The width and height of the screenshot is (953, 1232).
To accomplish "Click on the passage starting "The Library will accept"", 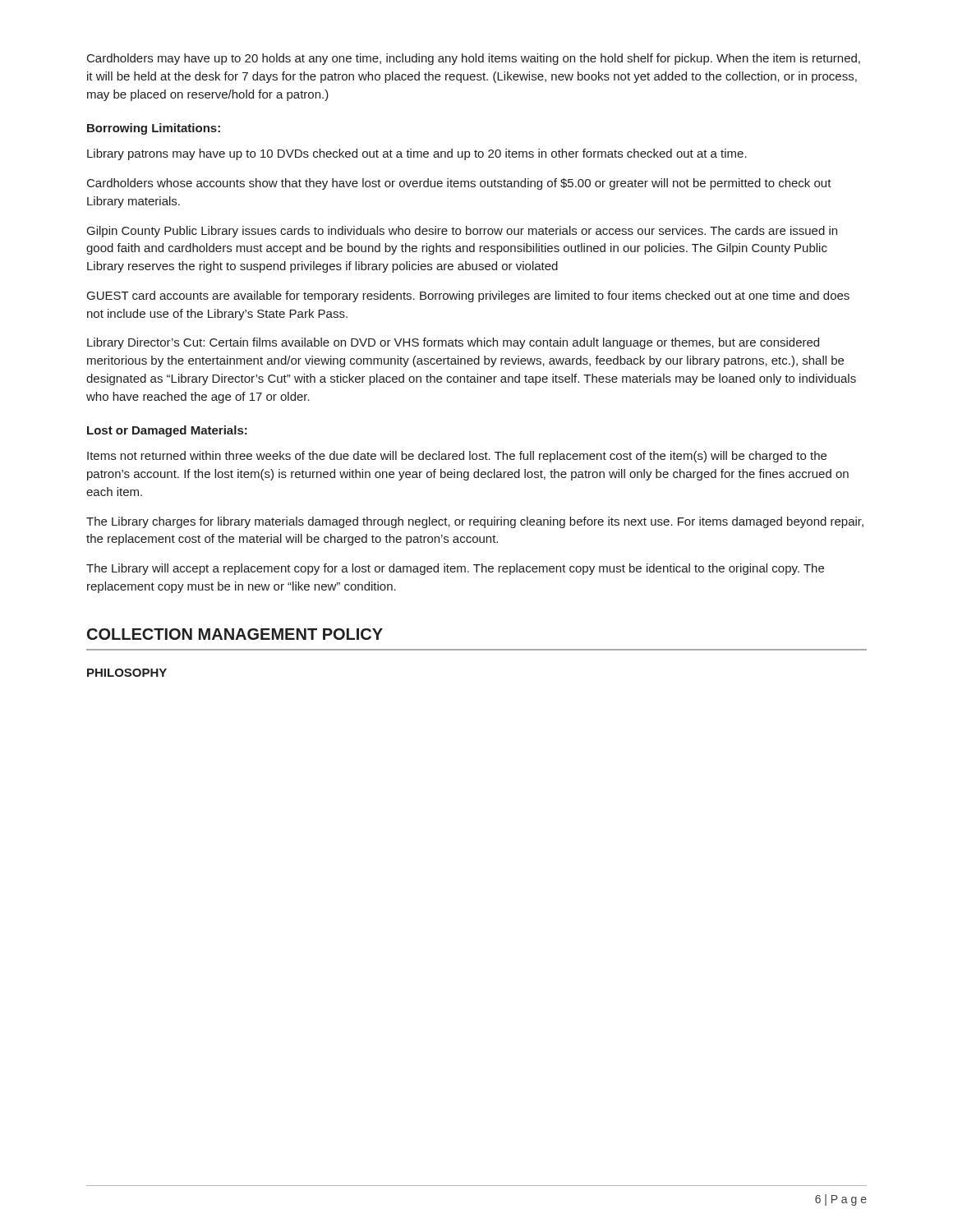I will pos(455,577).
